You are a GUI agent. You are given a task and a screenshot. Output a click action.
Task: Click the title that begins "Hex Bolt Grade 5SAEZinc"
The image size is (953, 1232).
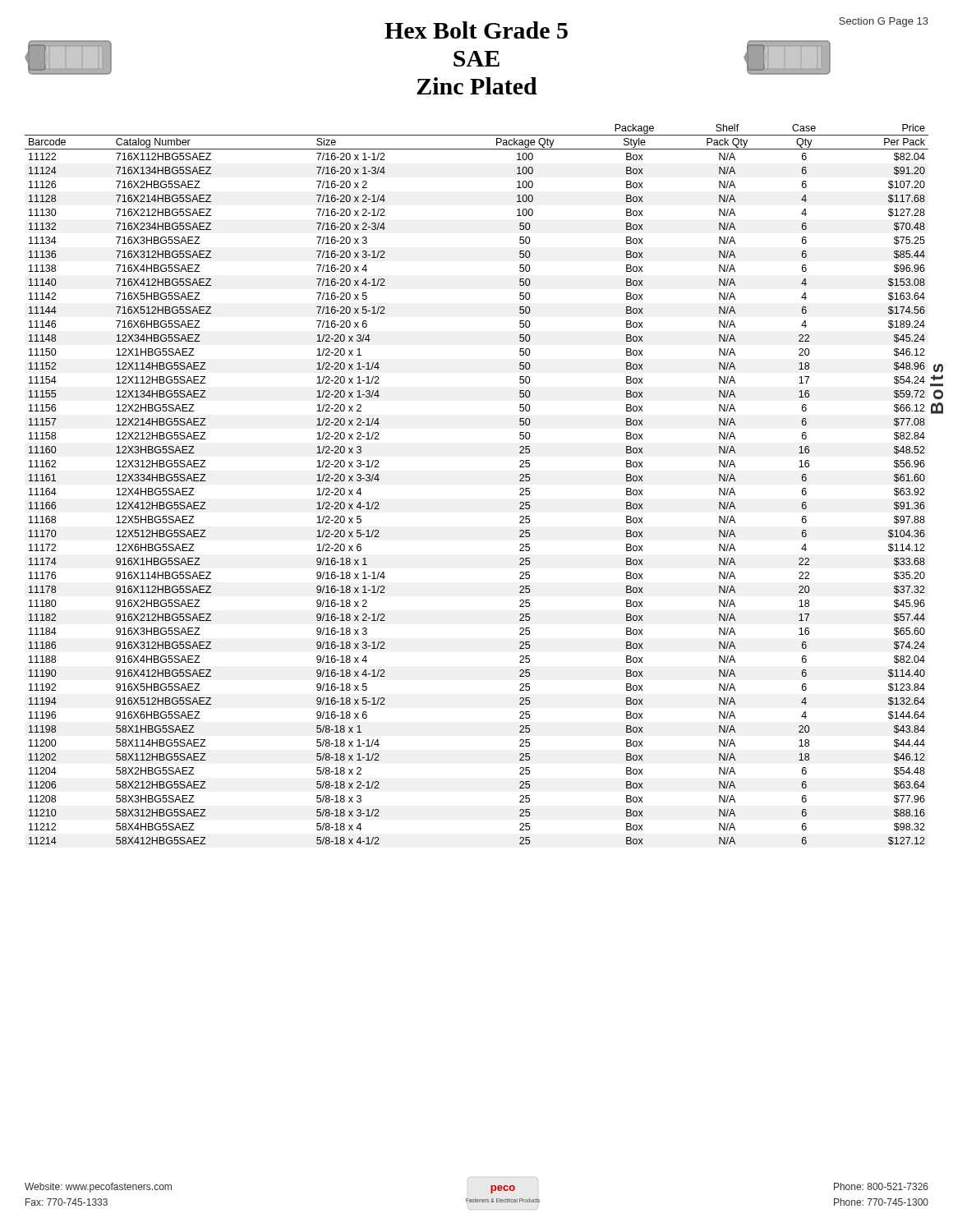pos(476,58)
